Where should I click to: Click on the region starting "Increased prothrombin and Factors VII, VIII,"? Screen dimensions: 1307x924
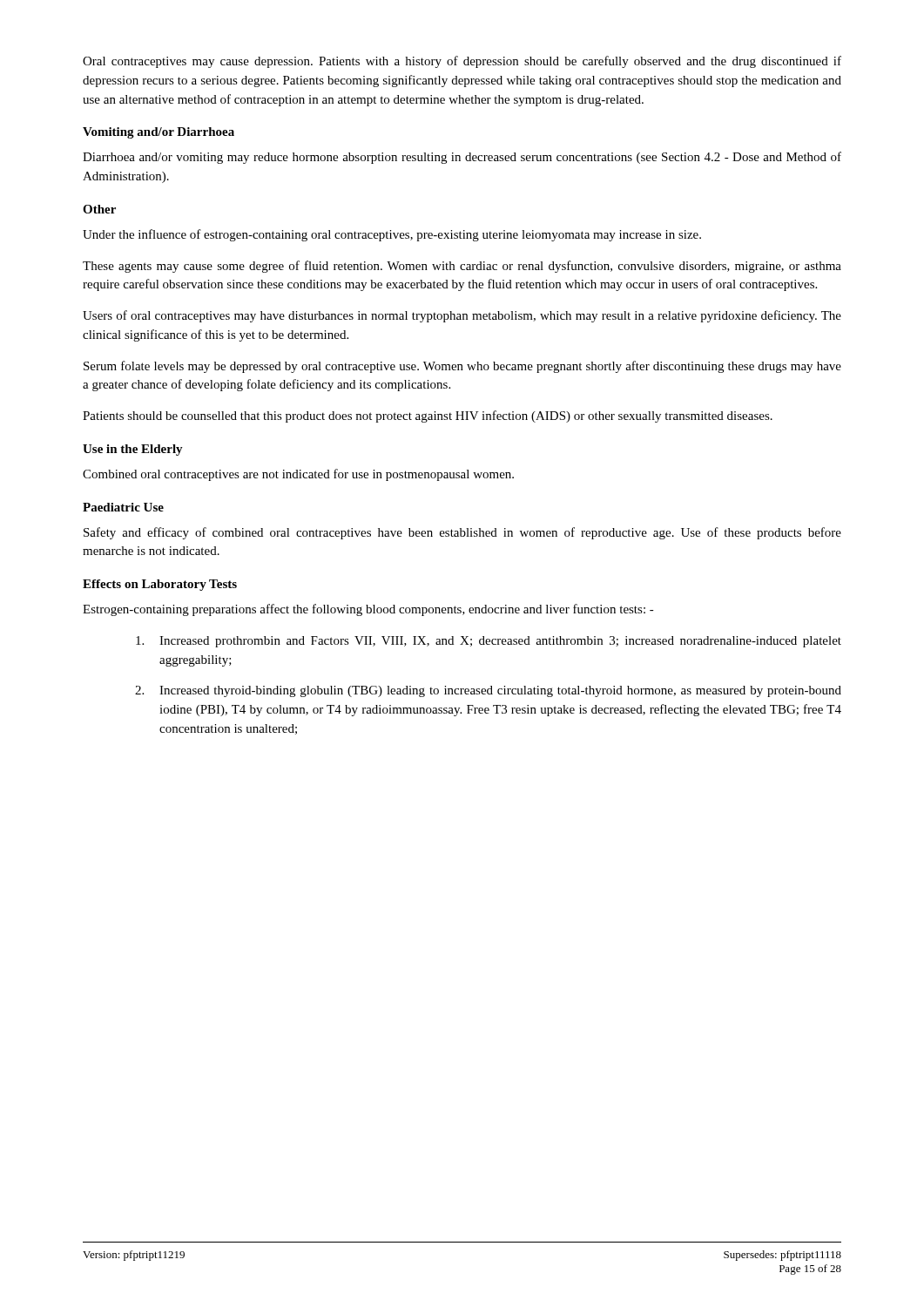point(488,650)
